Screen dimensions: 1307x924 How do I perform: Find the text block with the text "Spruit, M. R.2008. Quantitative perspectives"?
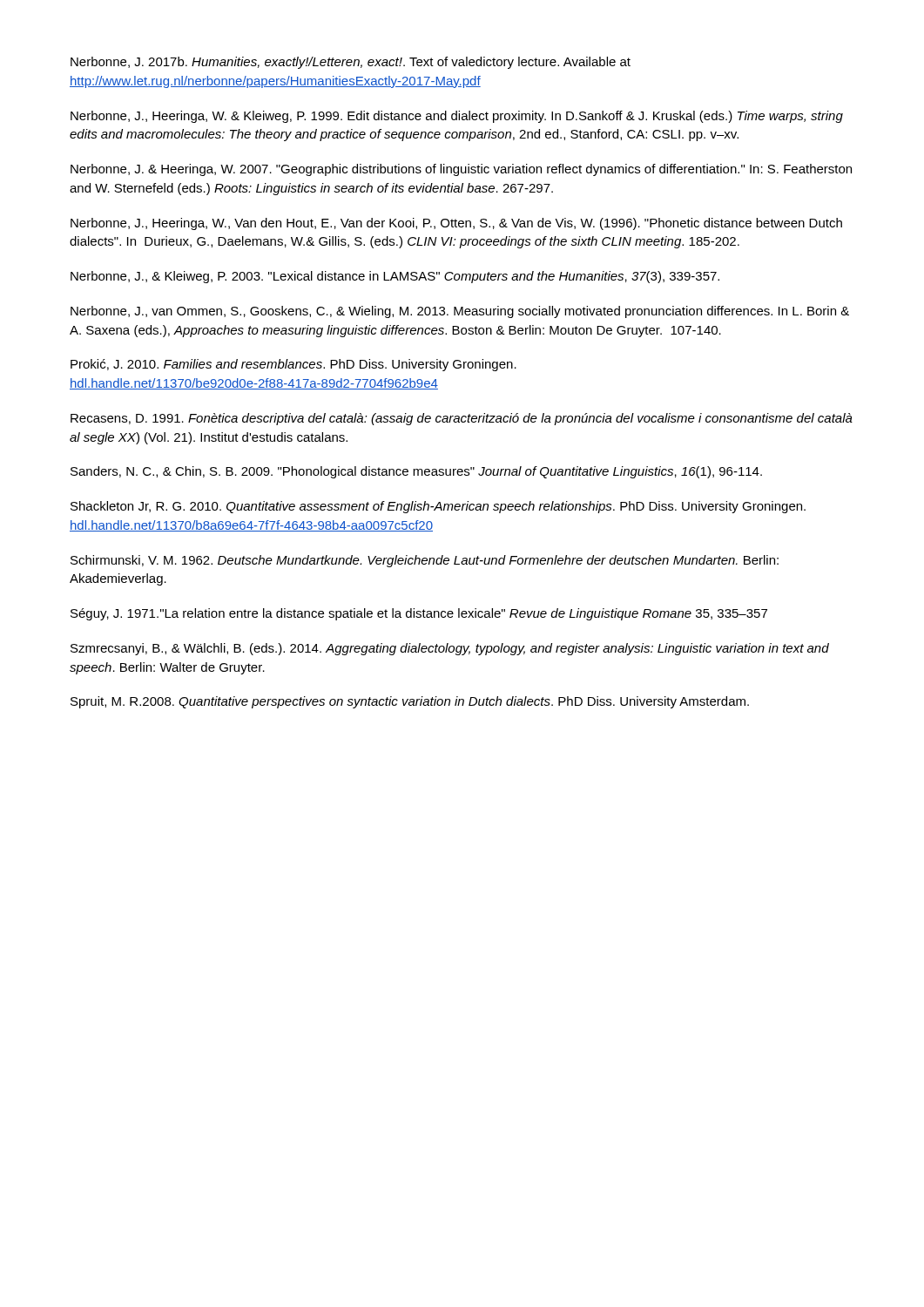(410, 701)
